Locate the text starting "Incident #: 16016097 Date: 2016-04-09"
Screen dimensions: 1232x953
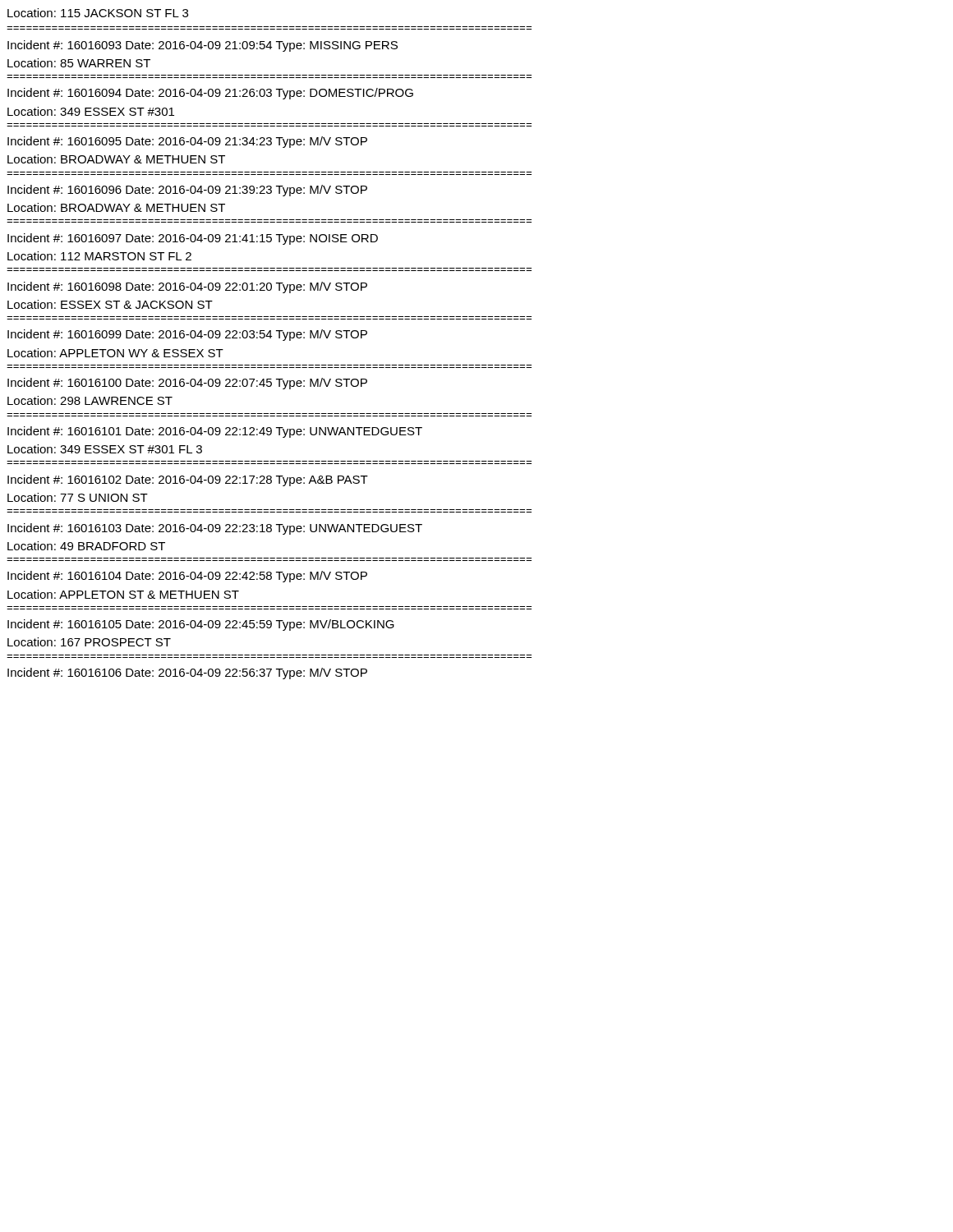(x=193, y=239)
